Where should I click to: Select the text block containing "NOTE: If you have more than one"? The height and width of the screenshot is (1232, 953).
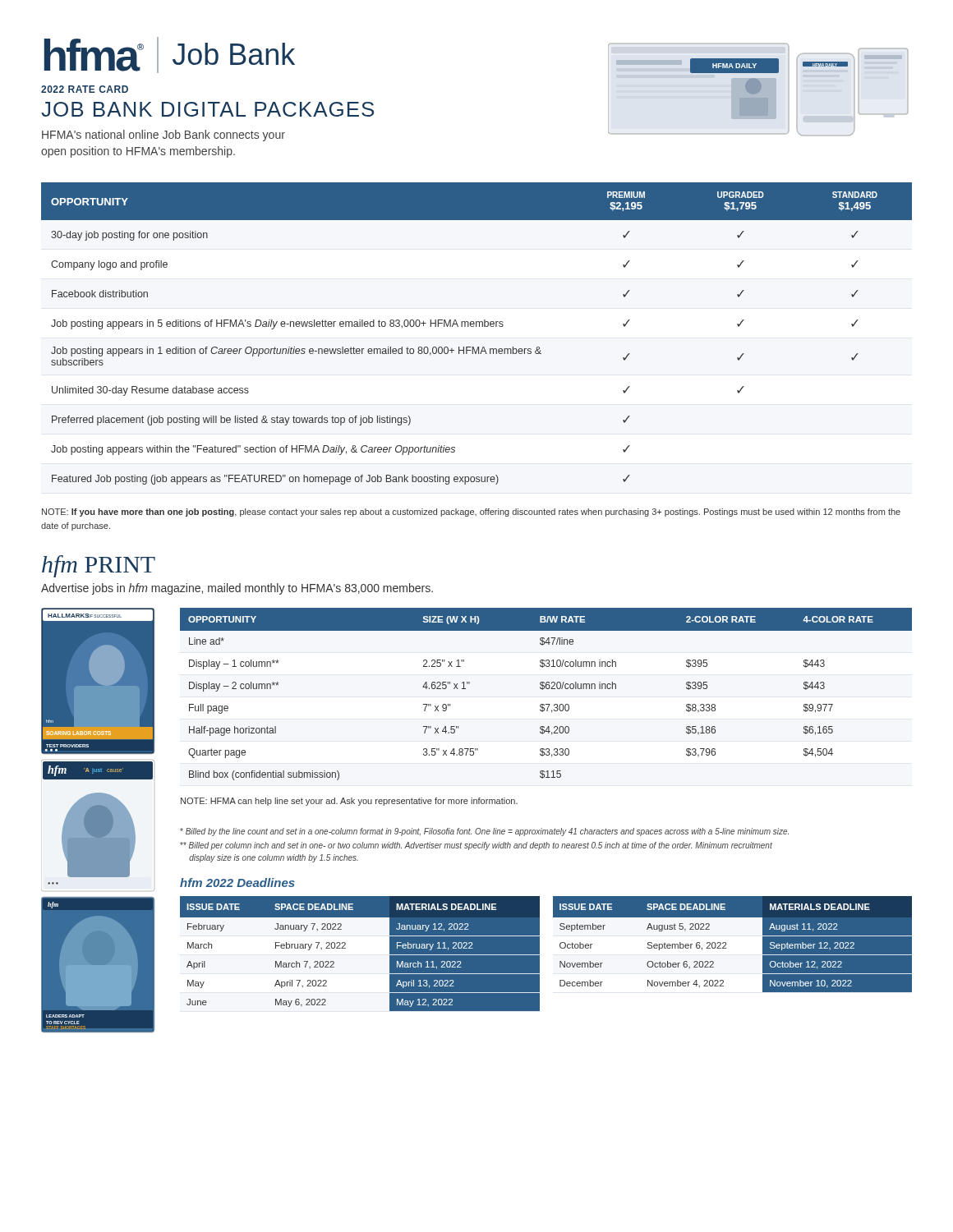click(x=471, y=519)
